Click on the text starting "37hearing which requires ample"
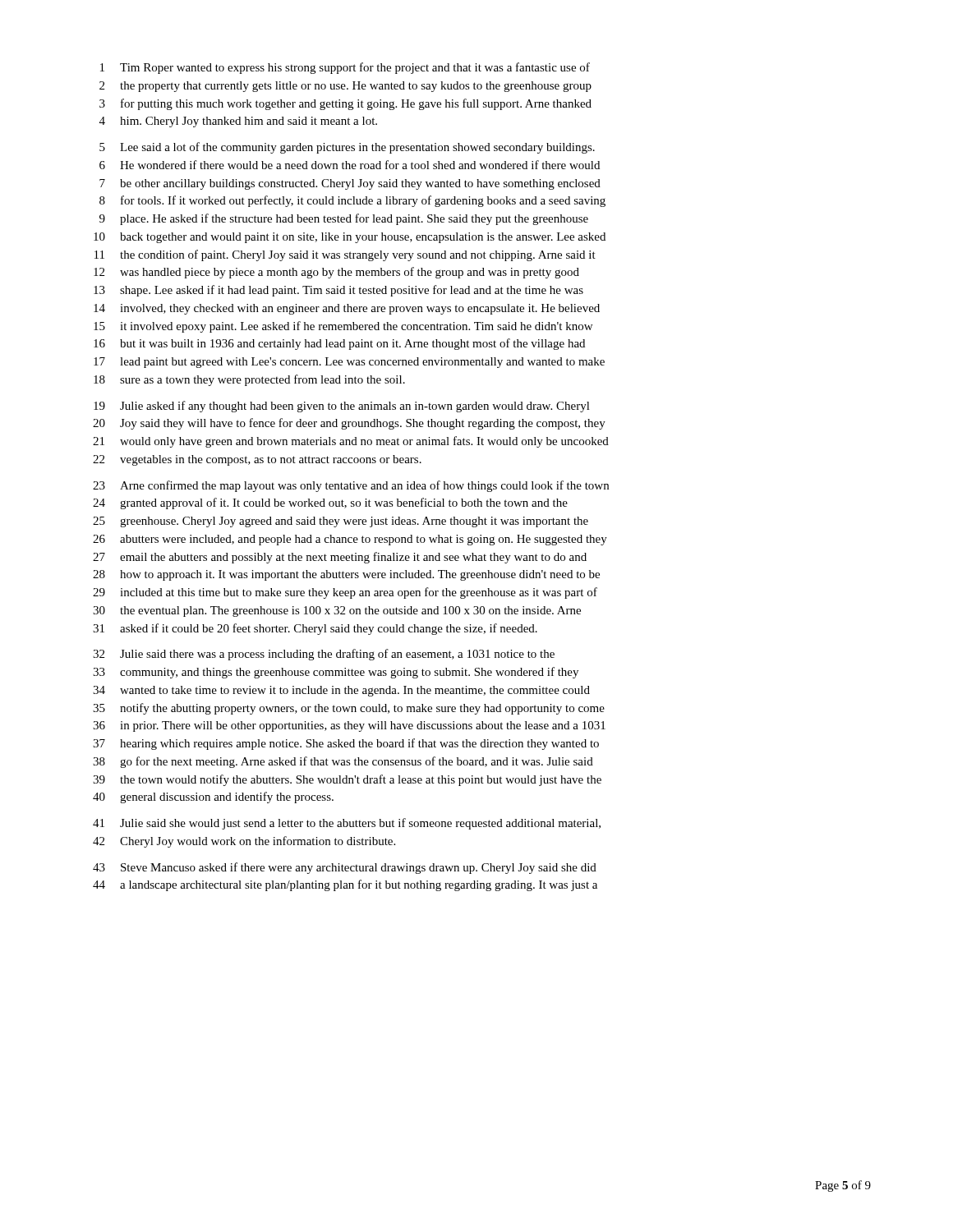This screenshot has width=953, height=1232. click(x=476, y=744)
